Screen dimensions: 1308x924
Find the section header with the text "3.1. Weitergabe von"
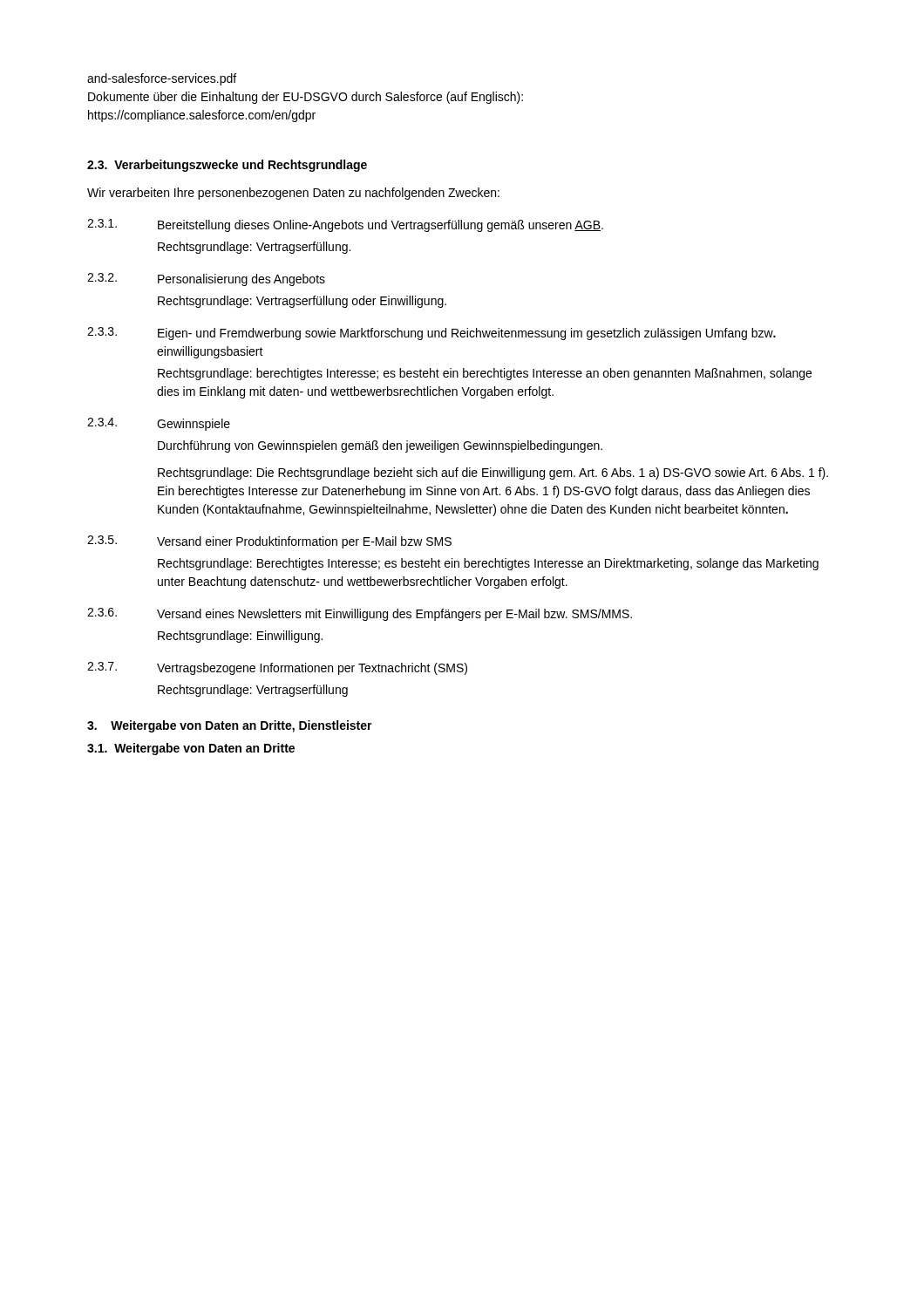191,748
